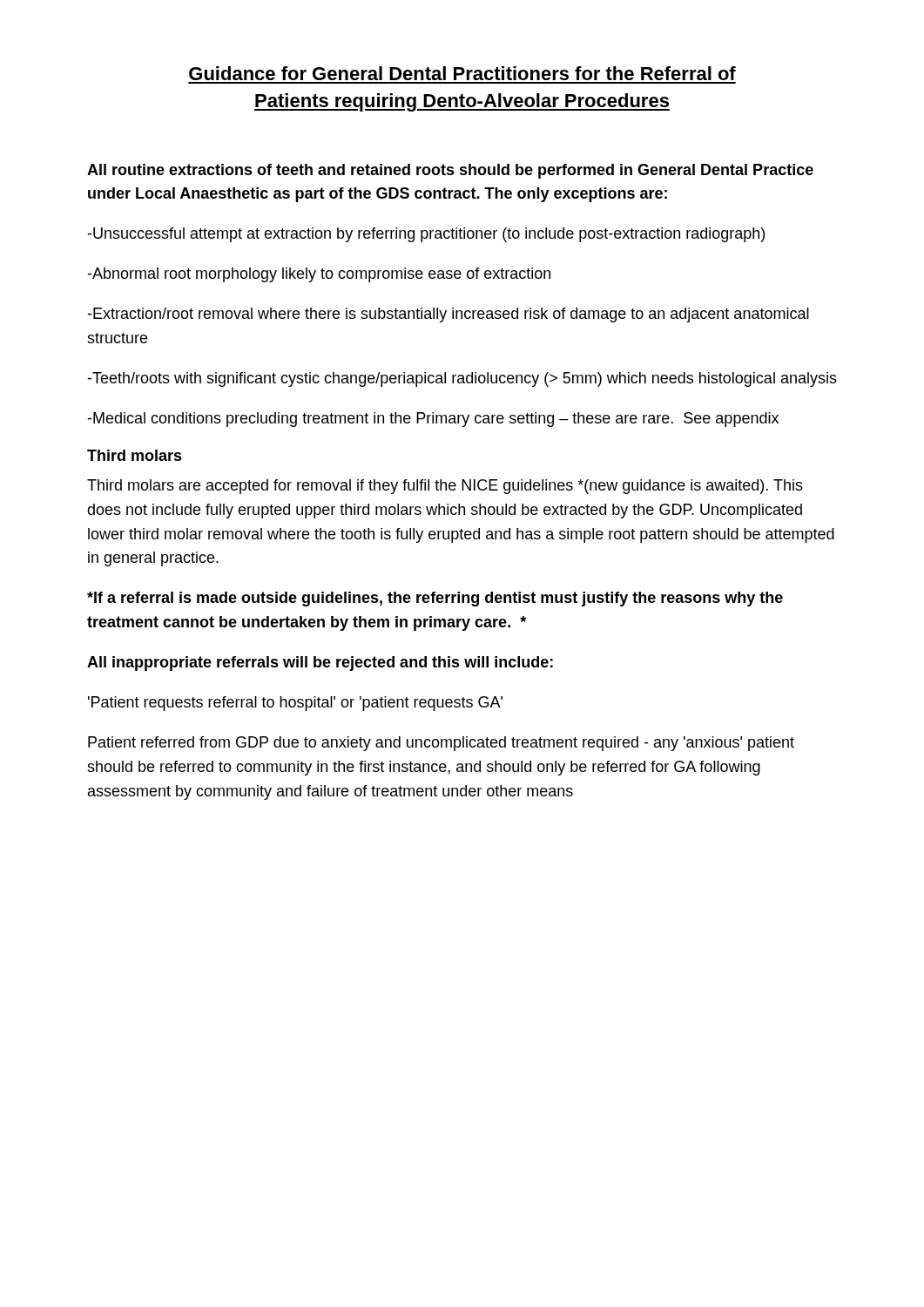The width and height of the screenshot is (924, 1307).
Task: Click the passage that begins "'Patient requests referral to hospital' or"
Action: pos(295,702)
